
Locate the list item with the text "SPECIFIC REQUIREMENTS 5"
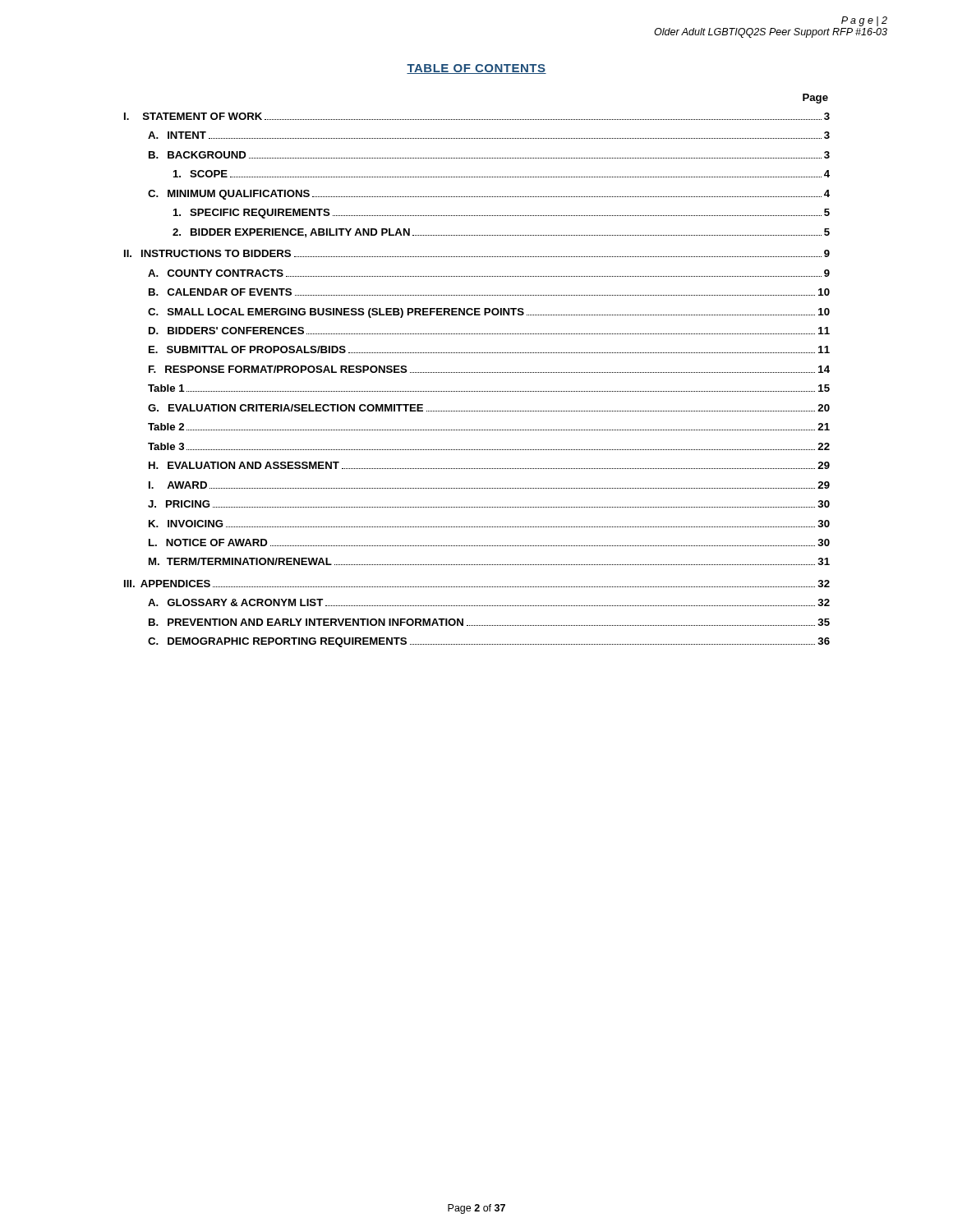click(501, 213)
